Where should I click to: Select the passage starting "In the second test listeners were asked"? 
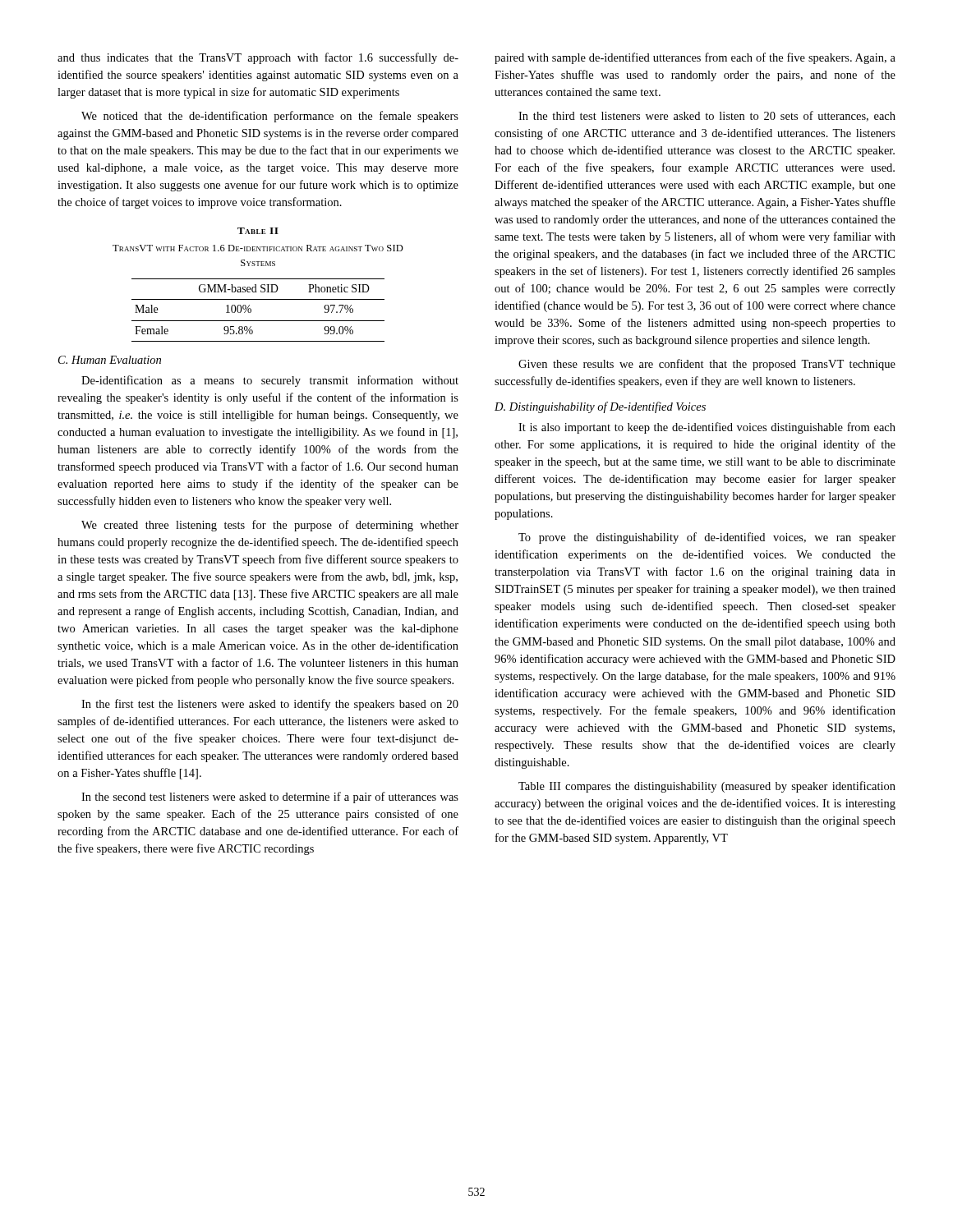[x=258, y=823]
